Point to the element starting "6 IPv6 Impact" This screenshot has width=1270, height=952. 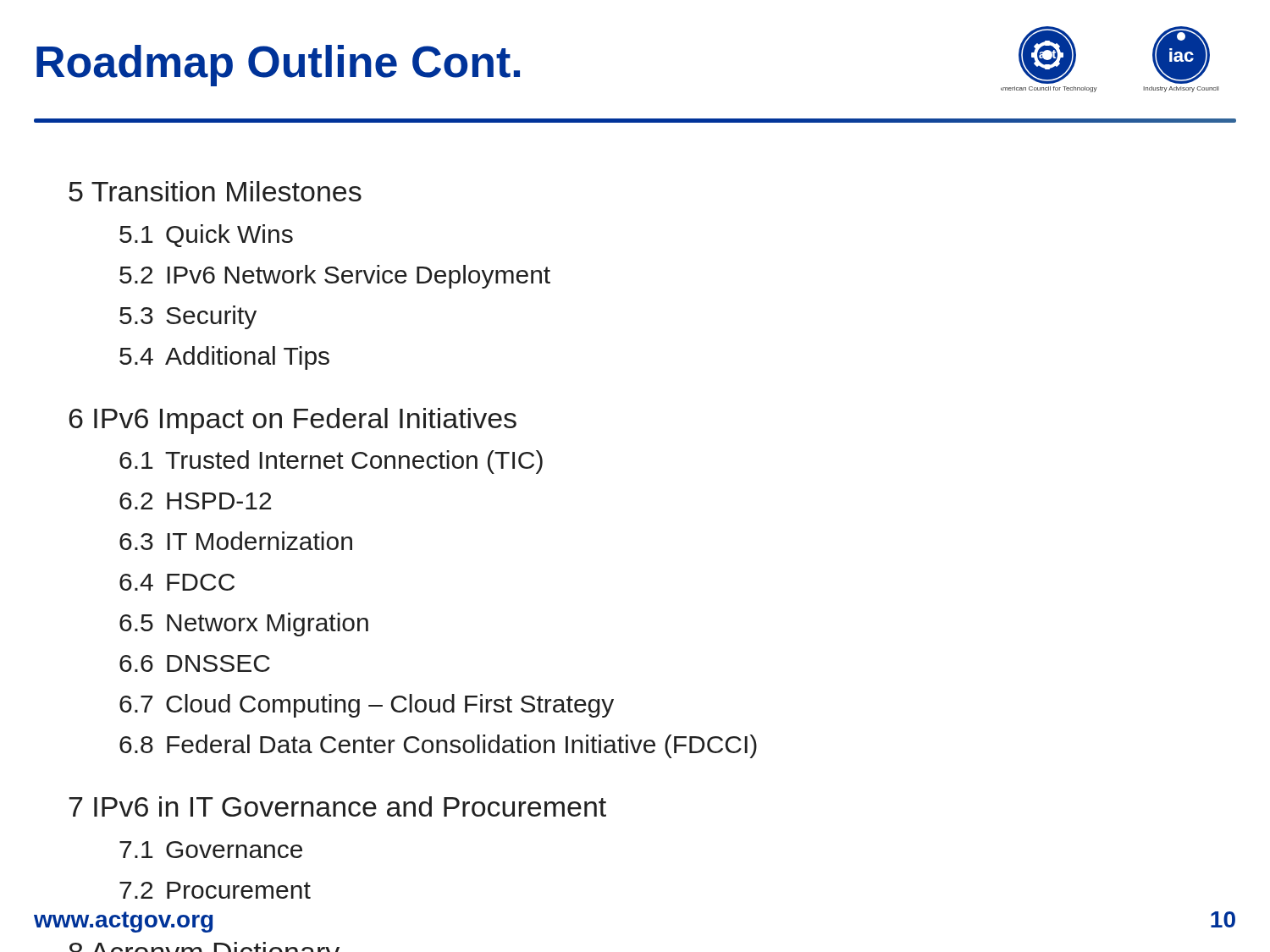tap(293, 418)
